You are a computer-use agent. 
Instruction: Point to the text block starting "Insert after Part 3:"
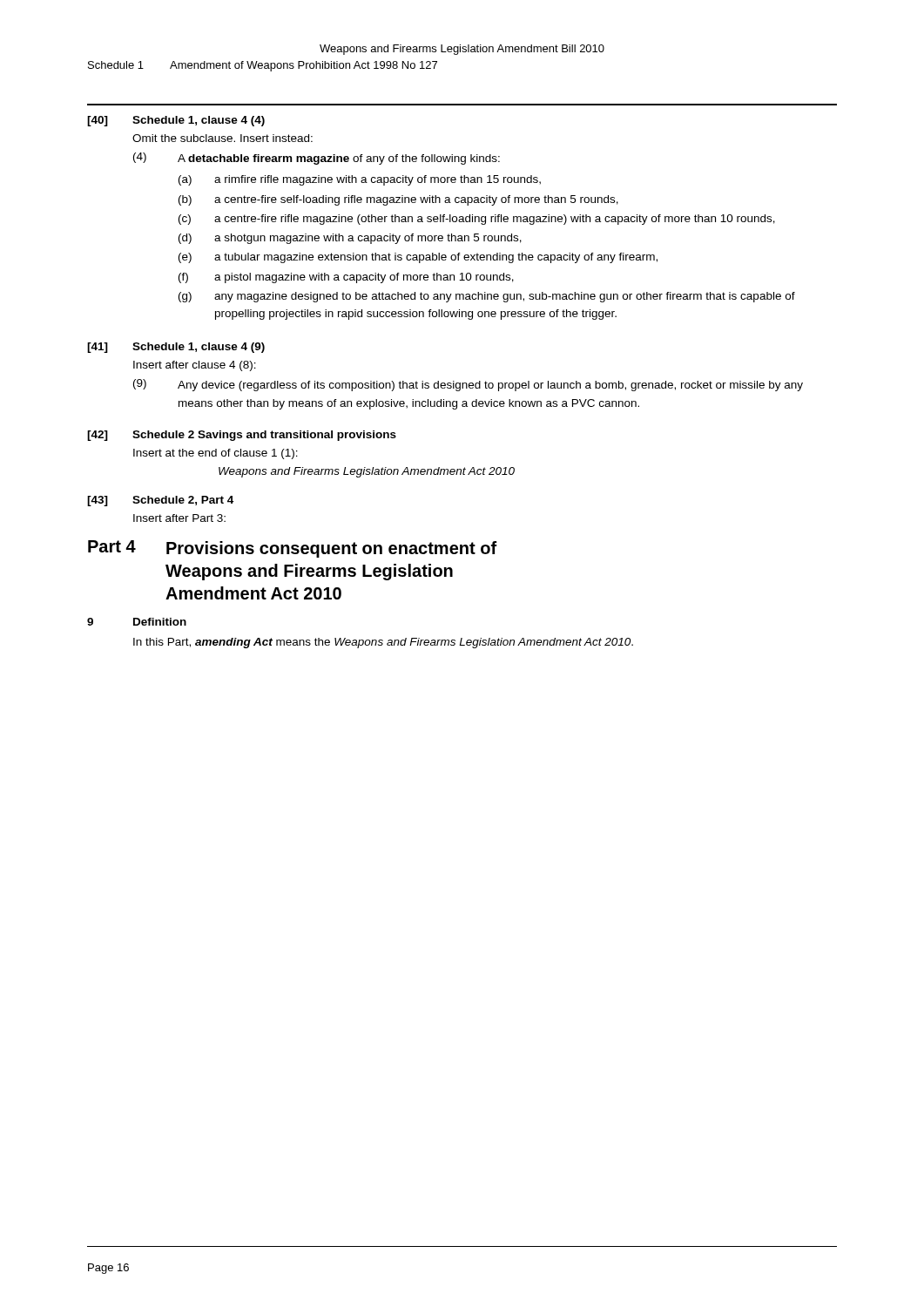tap(179, 518)
